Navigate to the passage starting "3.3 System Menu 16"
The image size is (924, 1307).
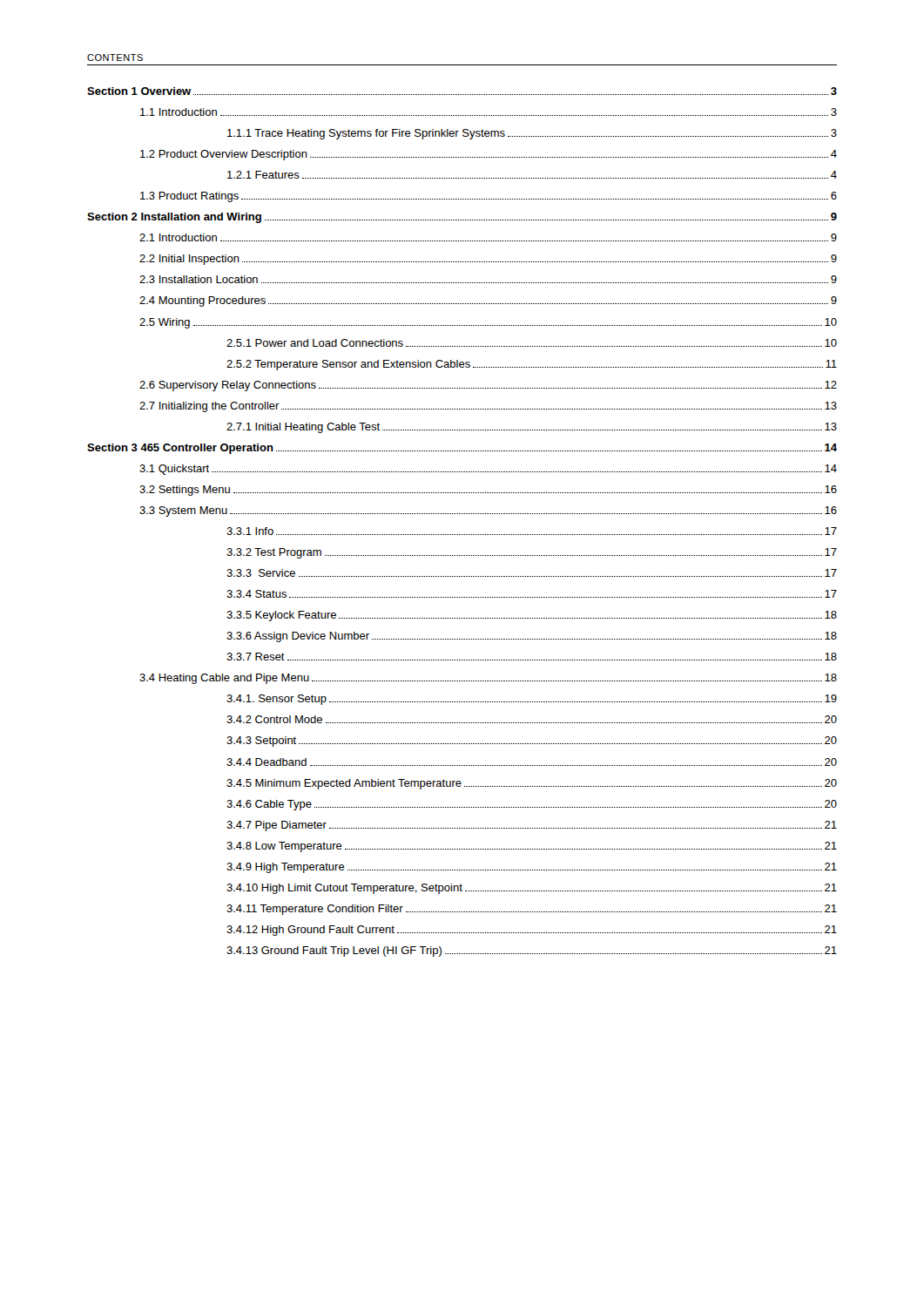(488, 511)
